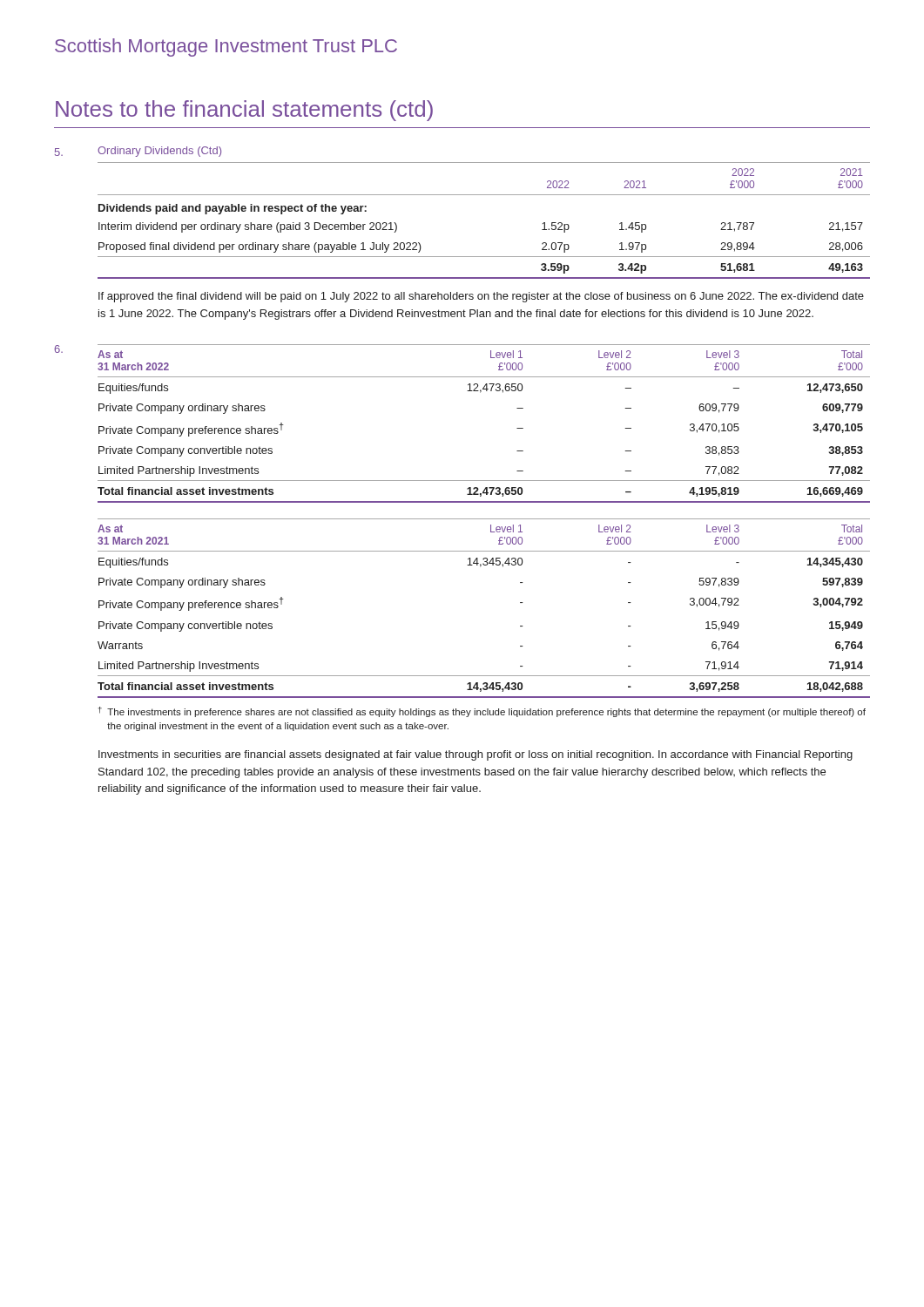The width and height of the screenshot is (924, 1307).
Task: Select the region starting "† The investments in"
Action: click(x=484, y=719)
